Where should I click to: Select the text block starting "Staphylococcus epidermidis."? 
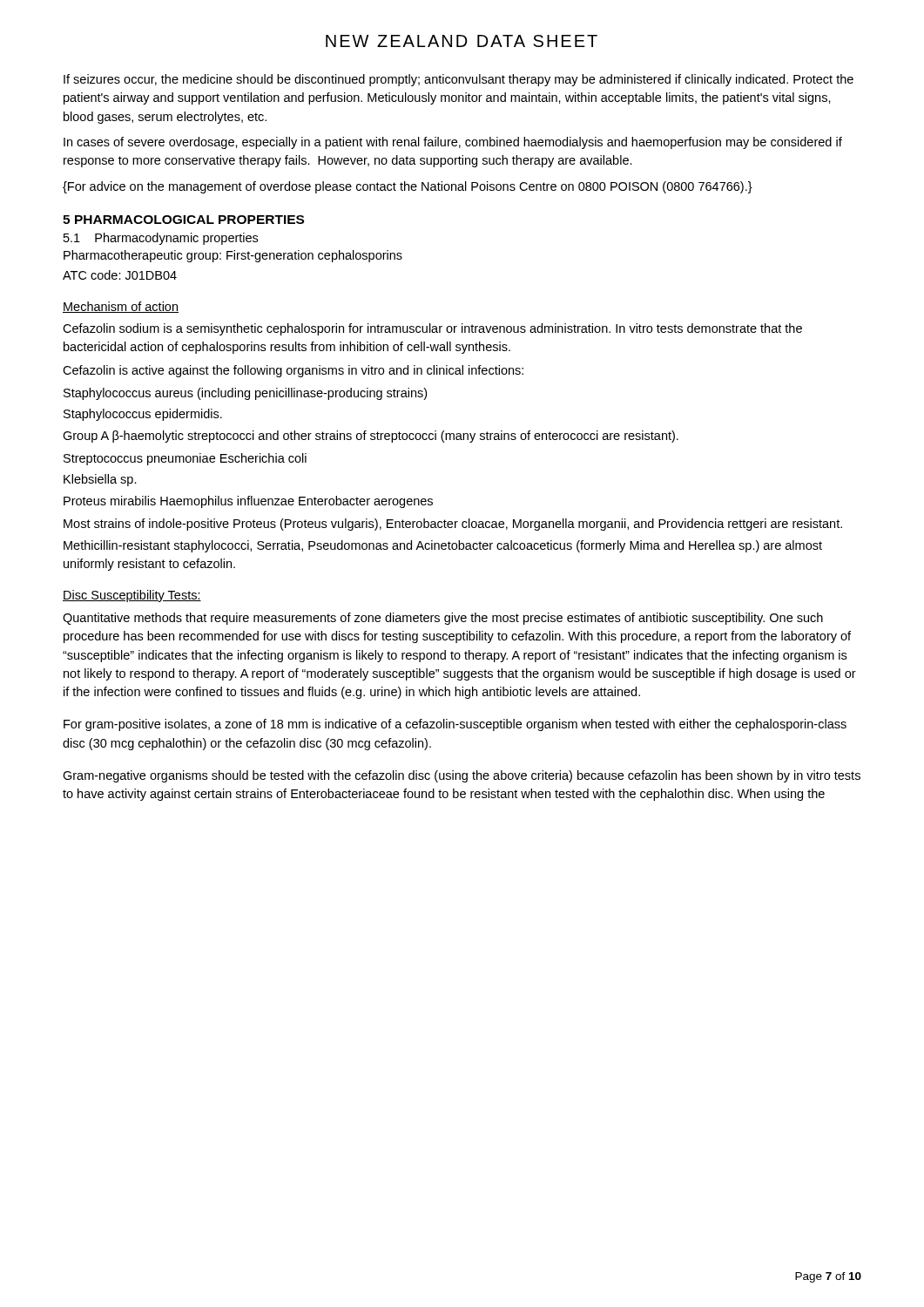[x=143, y=414]
